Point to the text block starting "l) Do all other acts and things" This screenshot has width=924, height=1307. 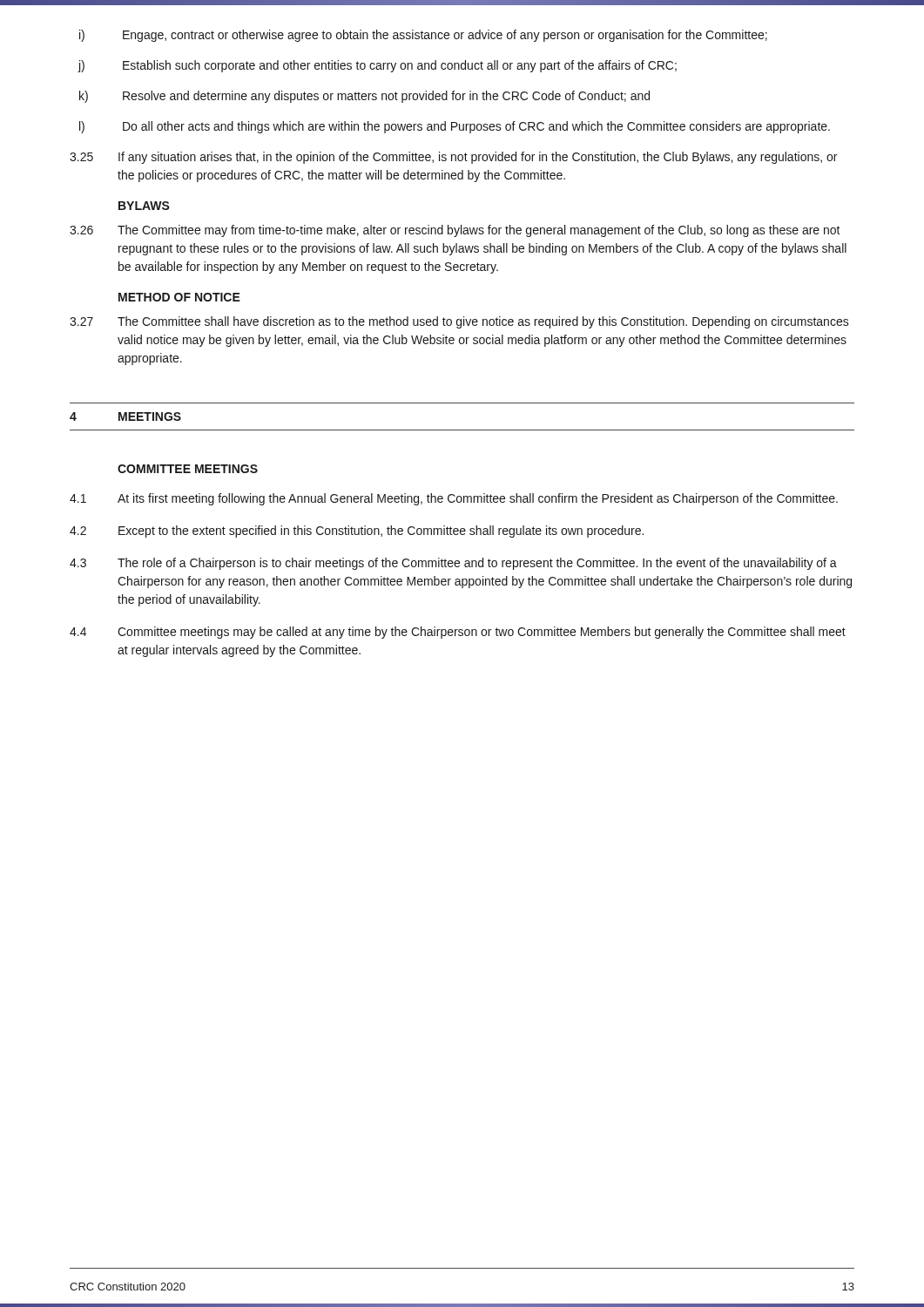tap(462, 127)
